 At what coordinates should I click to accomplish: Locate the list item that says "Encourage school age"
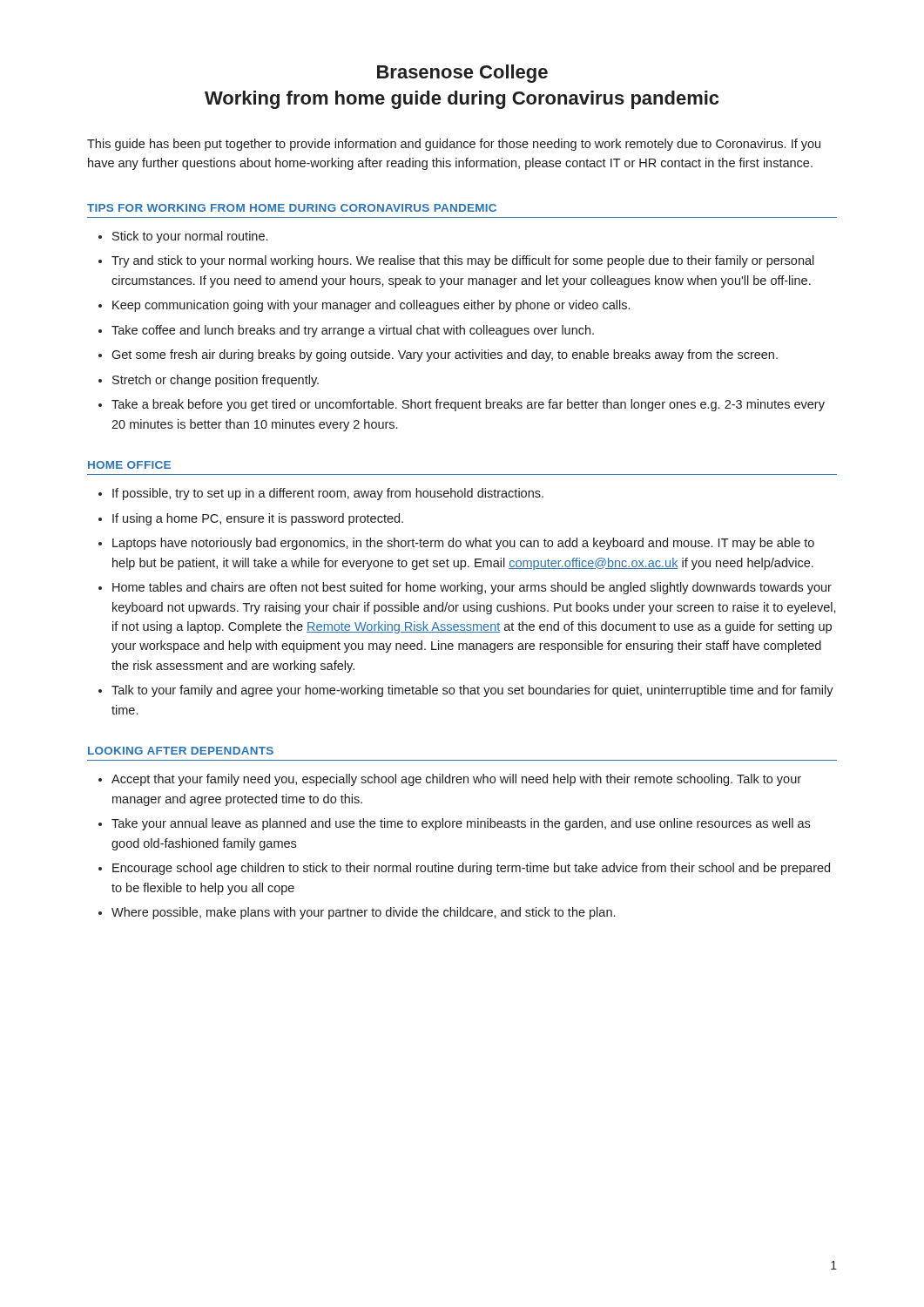pyautogui.click(x=471, y=878)
